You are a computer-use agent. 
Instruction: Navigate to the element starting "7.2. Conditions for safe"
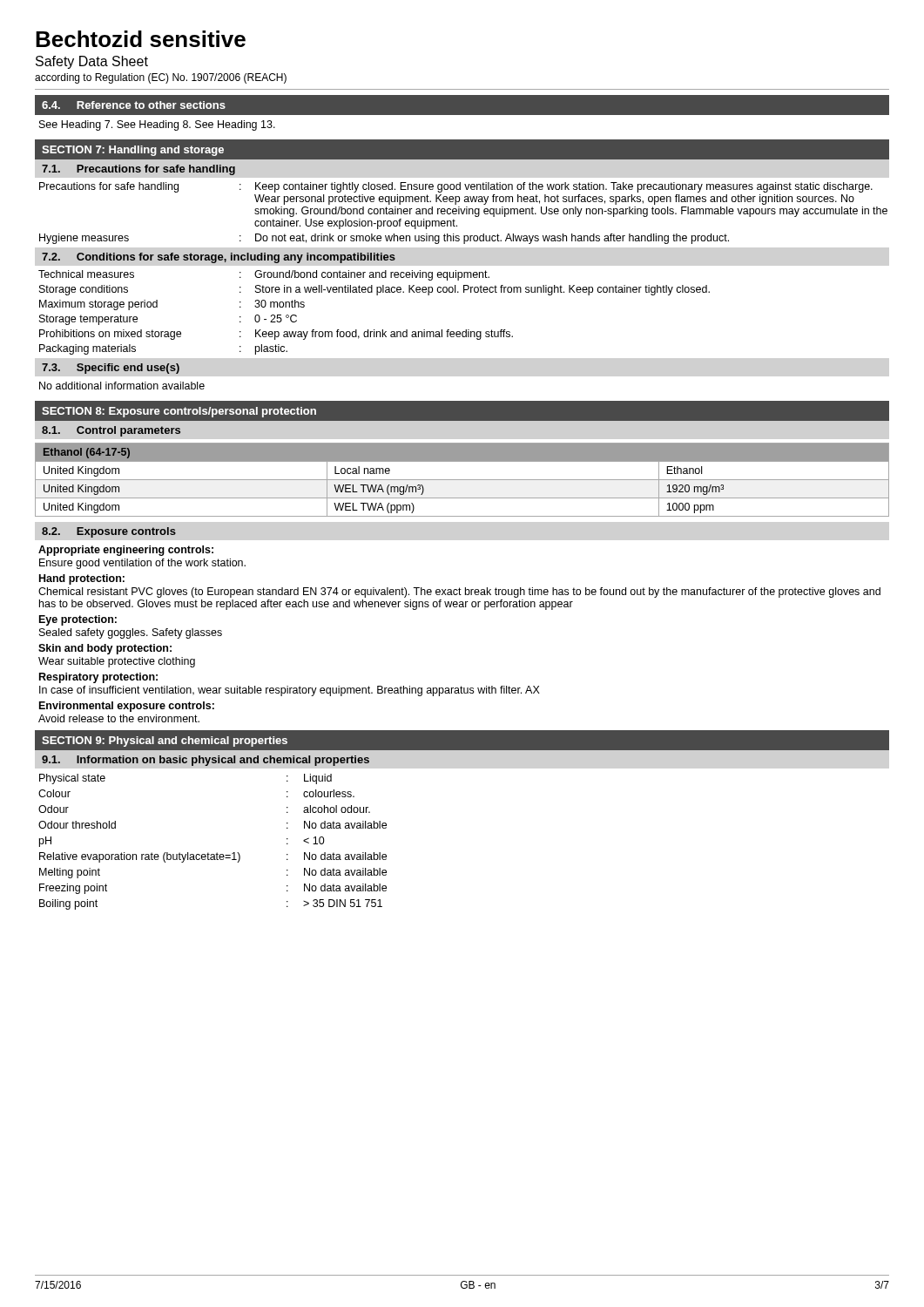tap(219, 257)
